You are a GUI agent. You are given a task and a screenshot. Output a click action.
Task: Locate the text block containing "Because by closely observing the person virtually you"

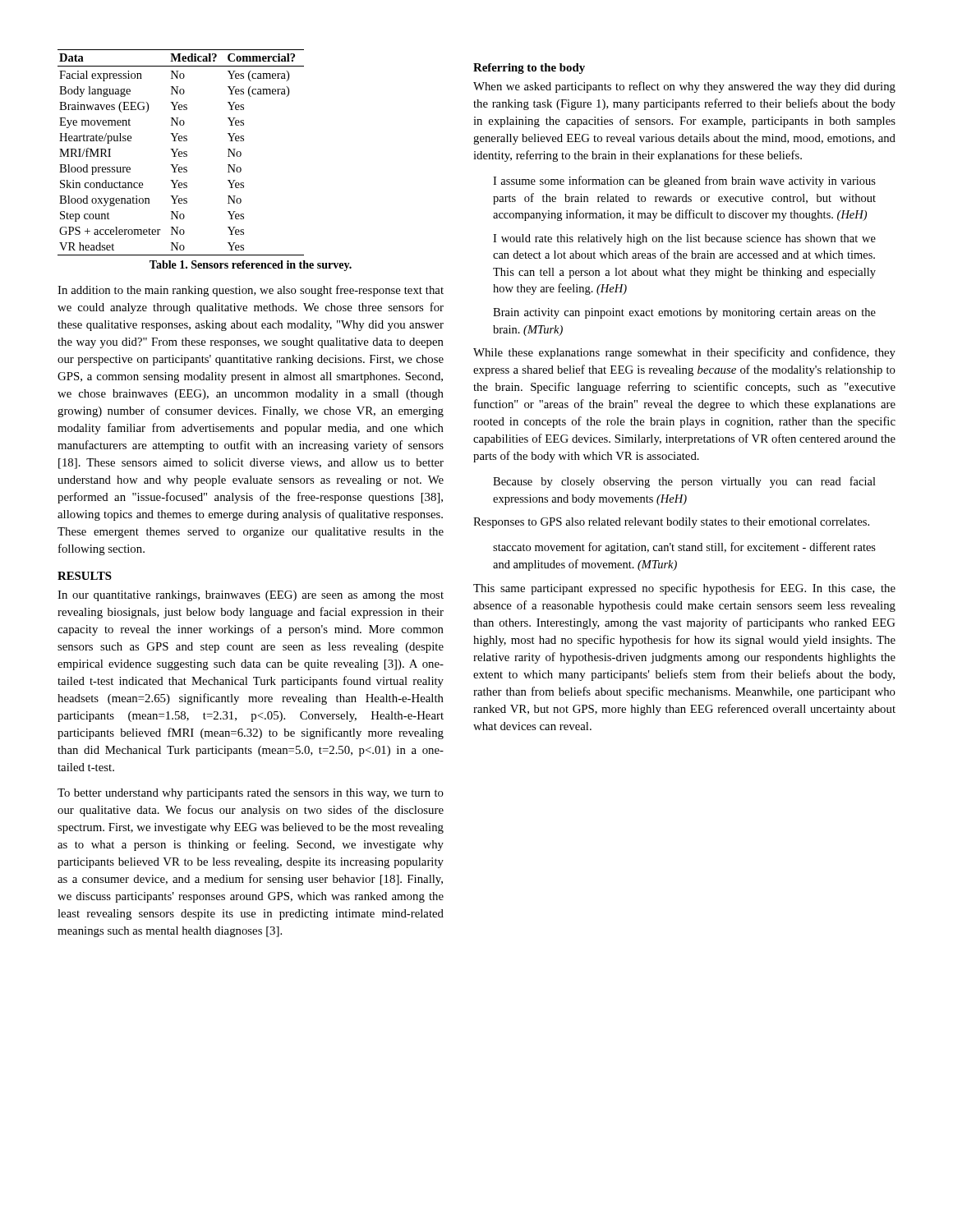click(x=684, y=490)
